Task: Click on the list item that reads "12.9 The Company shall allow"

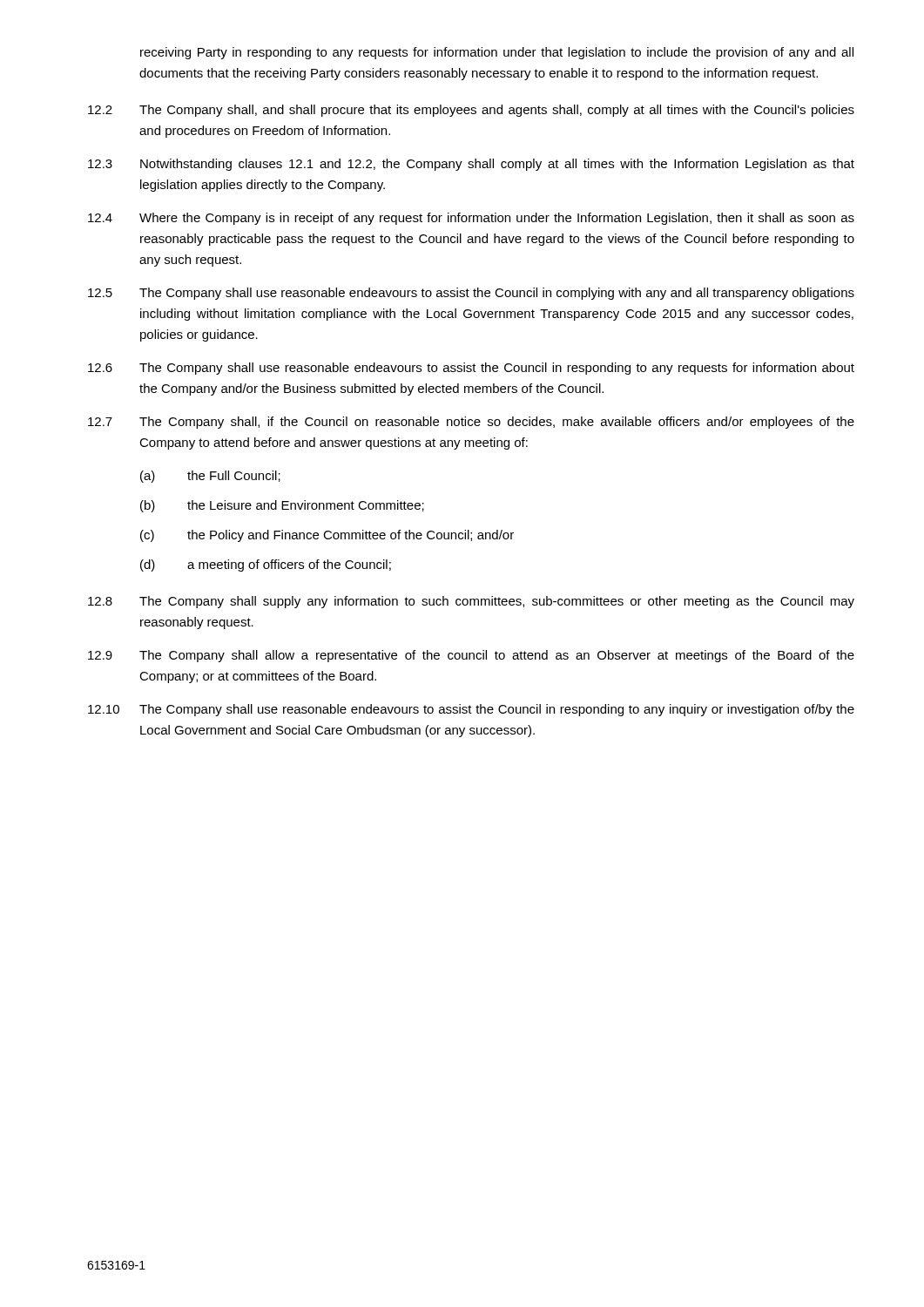Action: (x=471, y=666)
